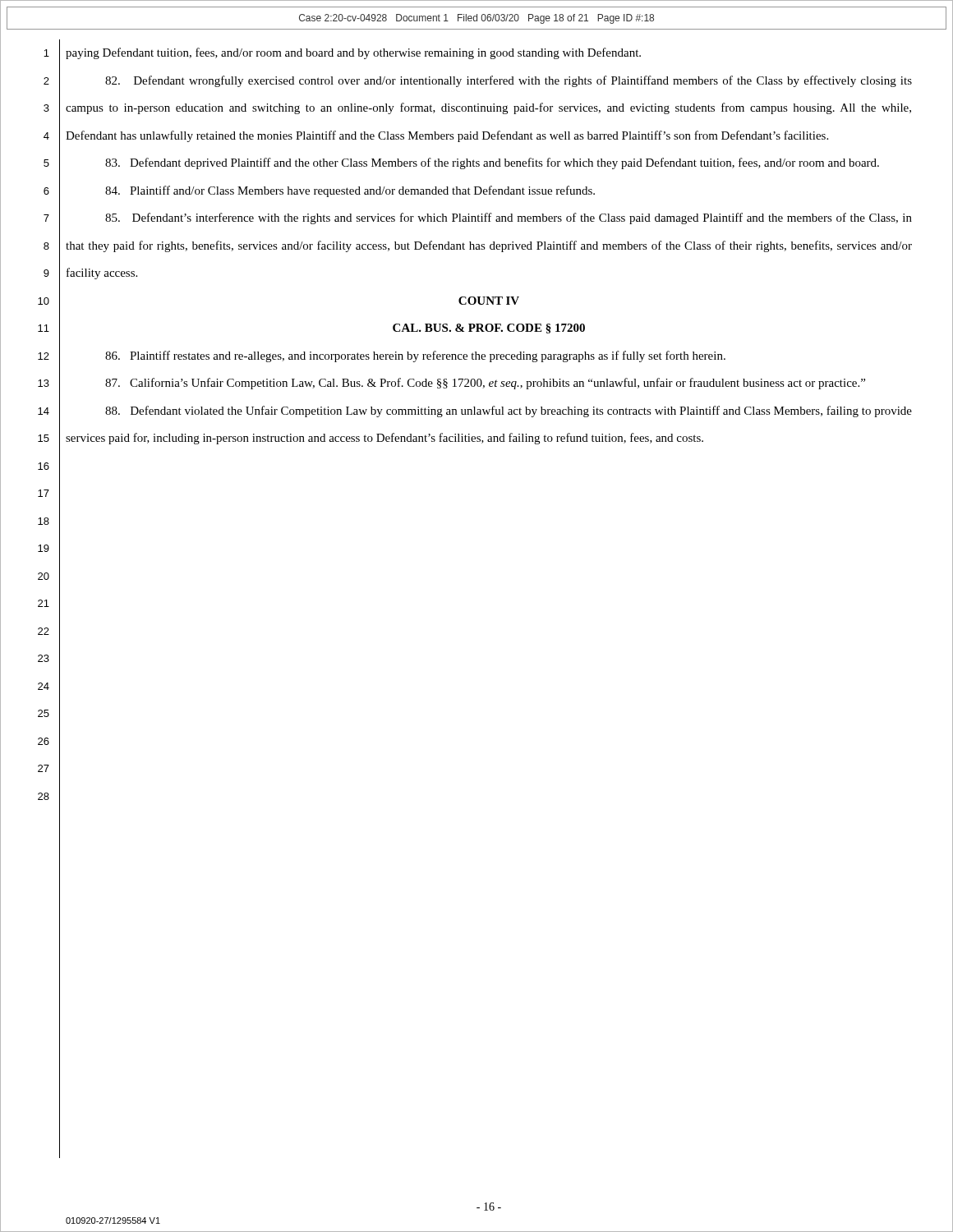The width and height of the screenshot is (953, 1232).
Task: Where is the passage that starts "Defendant’s interference with the"?
Action: 489,245
